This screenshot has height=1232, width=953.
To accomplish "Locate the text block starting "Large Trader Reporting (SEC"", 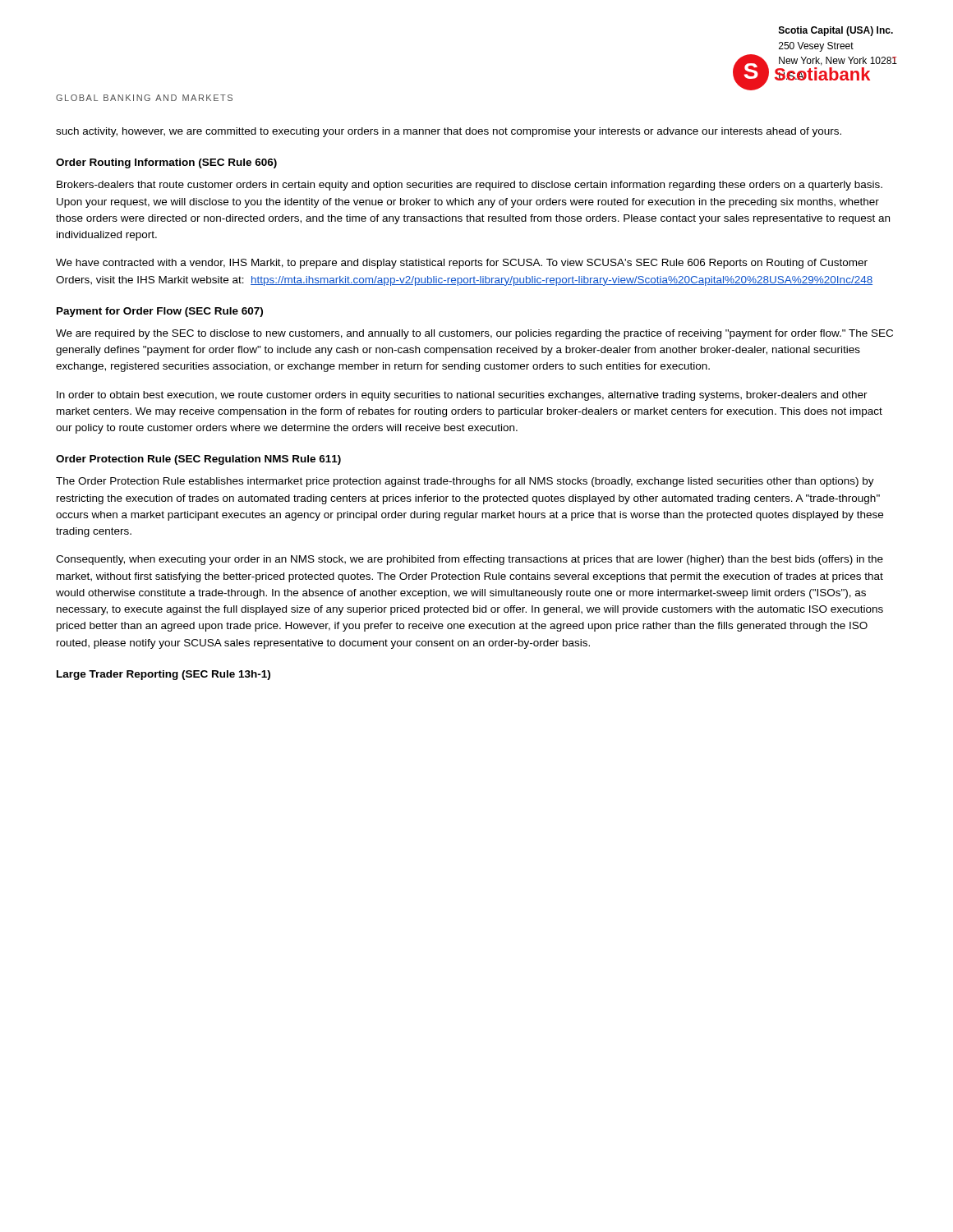I will (x=163, y=674).
